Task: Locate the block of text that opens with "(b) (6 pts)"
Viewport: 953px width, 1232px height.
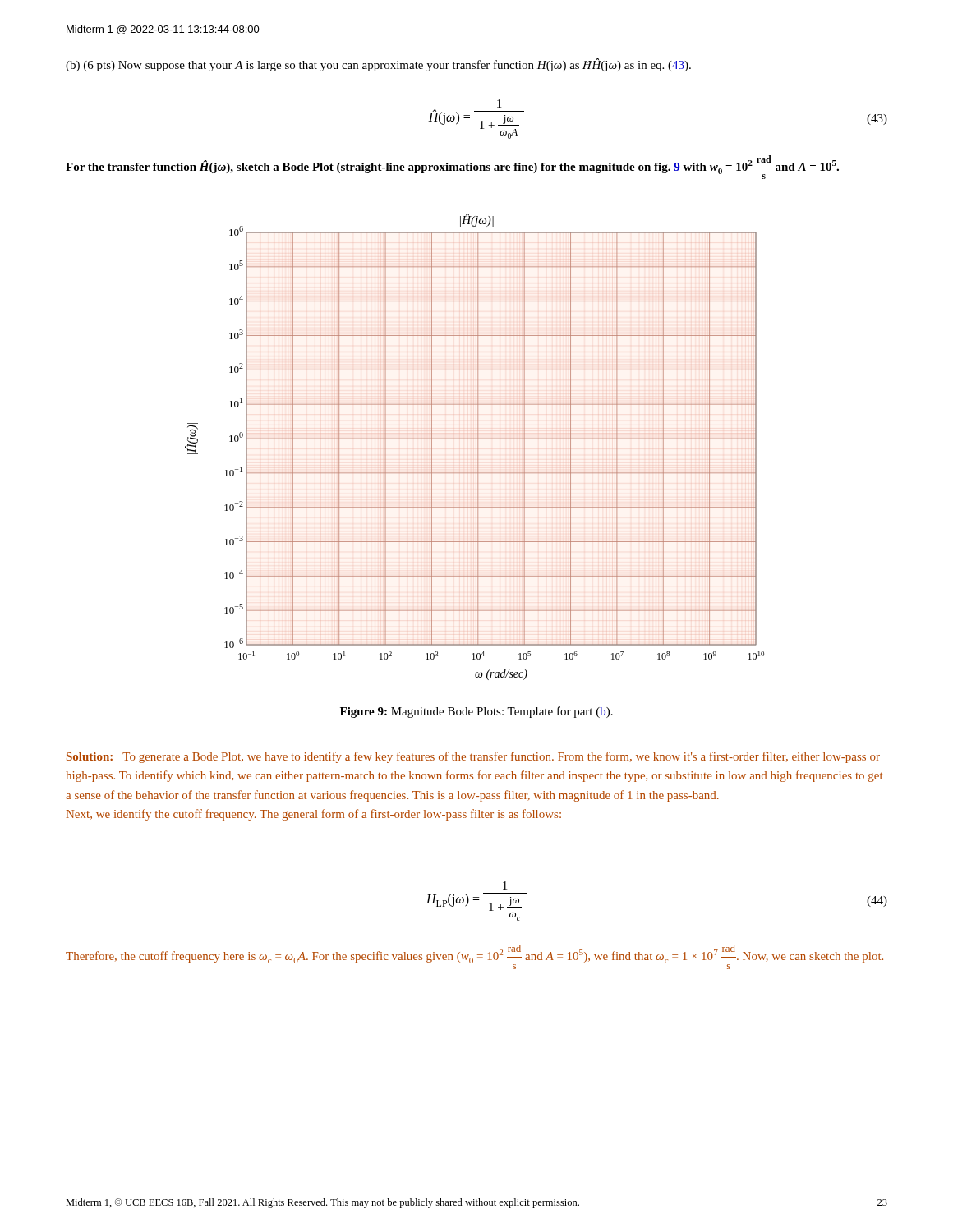Action: coord(379,65)
